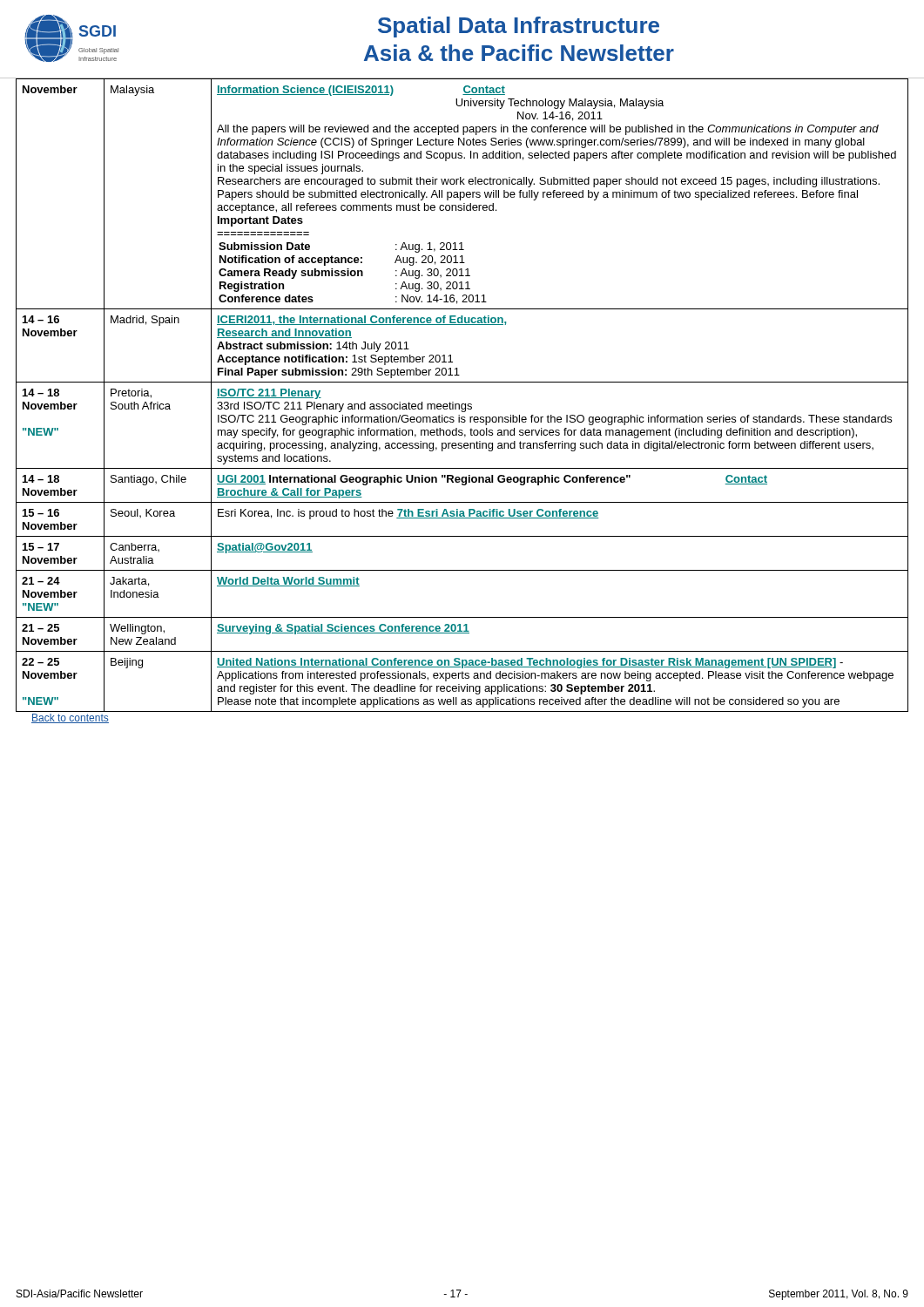Click on the table containing "Malaysia"

(462, 395)
